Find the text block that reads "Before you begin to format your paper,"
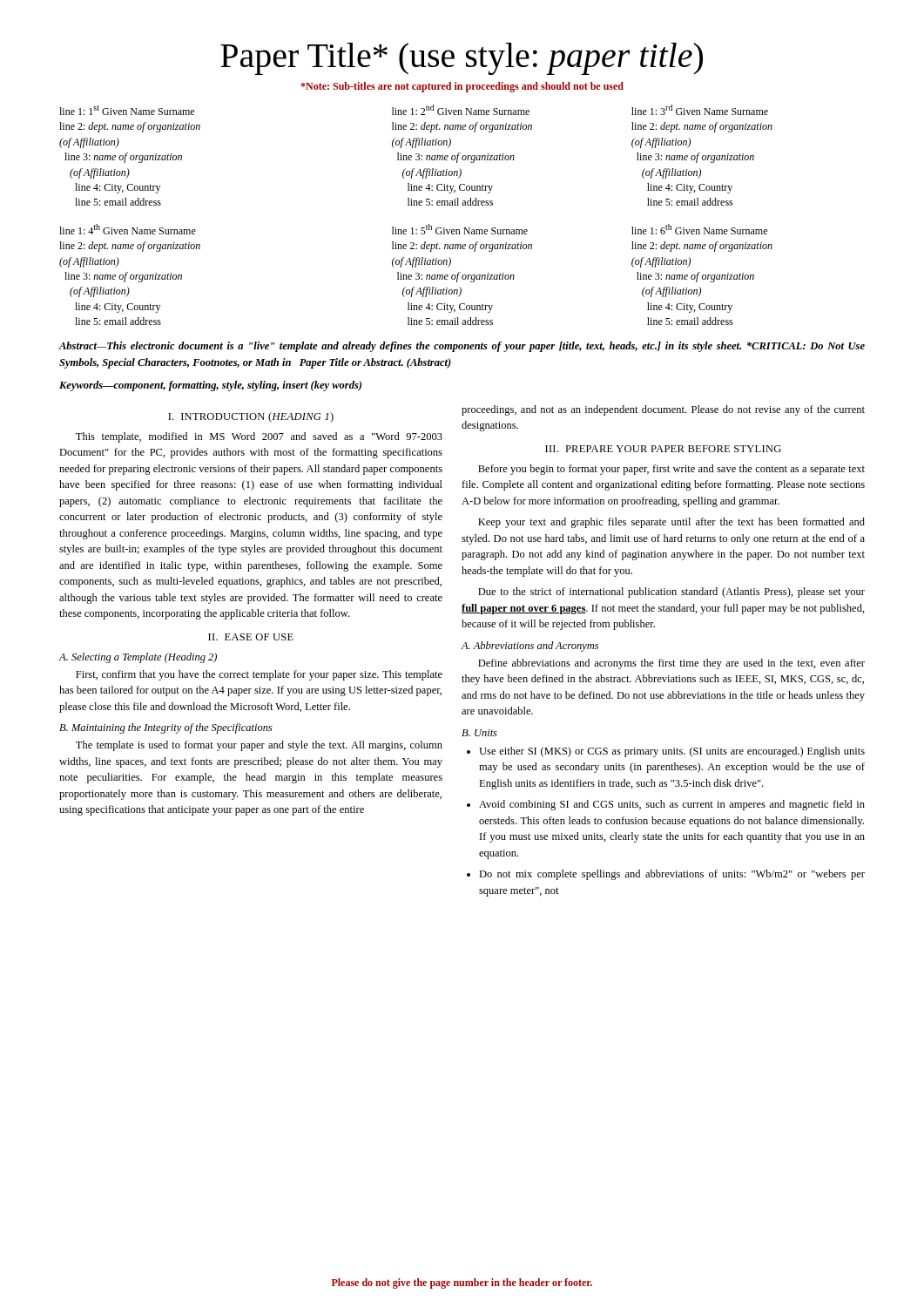This screenshot has height=1307, width=924. coord(663,485)
